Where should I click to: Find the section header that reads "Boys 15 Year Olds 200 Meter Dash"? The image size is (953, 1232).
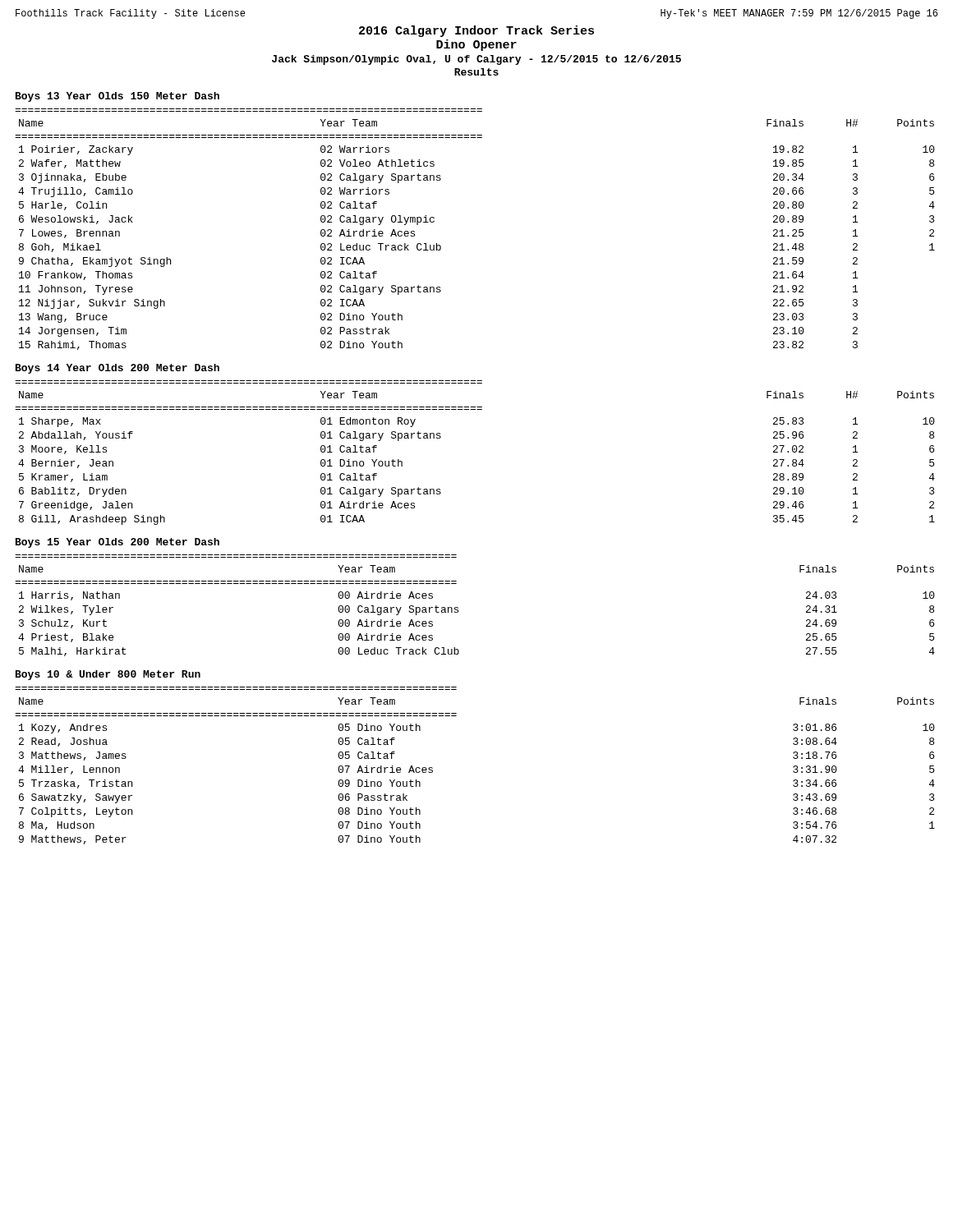point(117,542)
